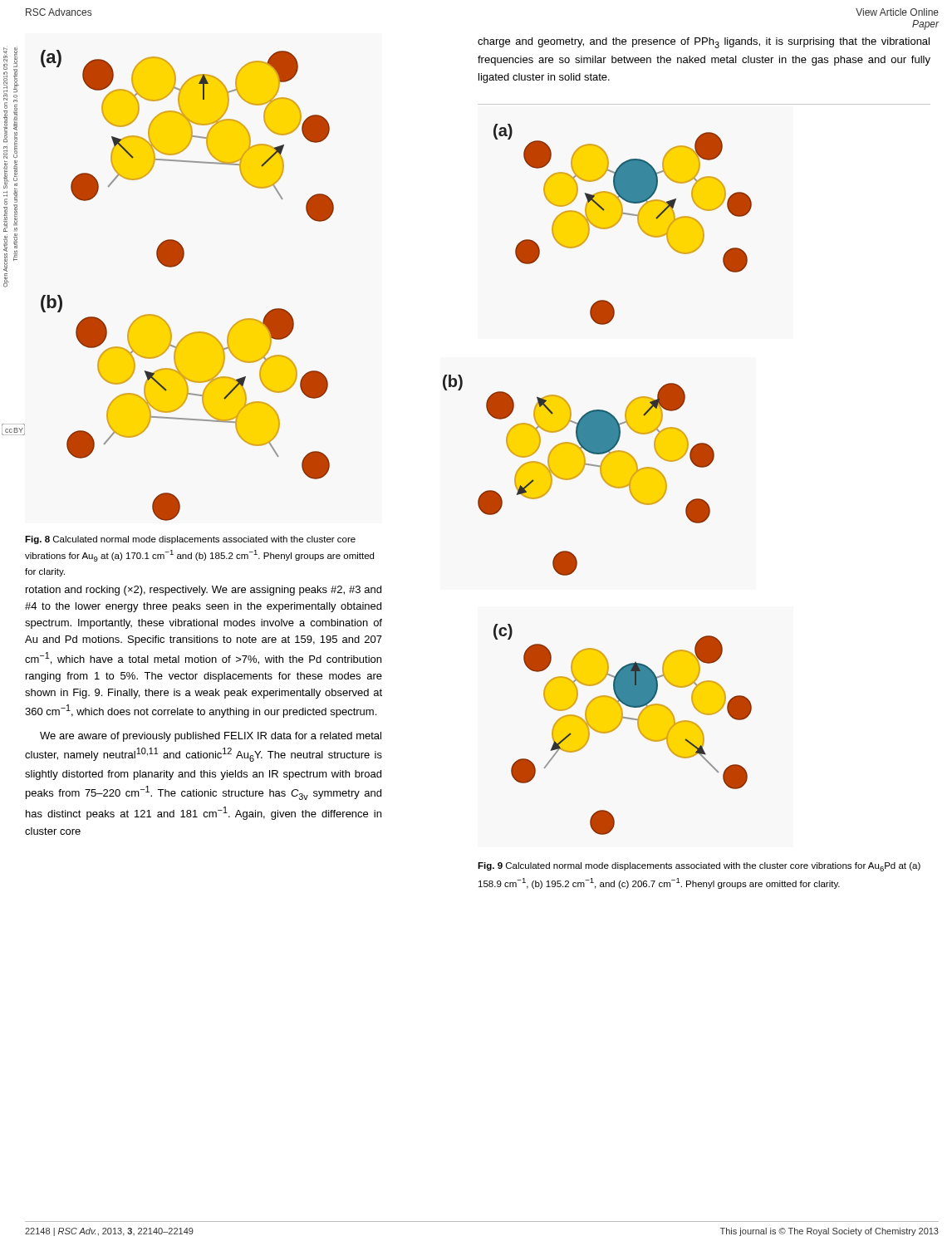Viewport: 952px width, 1246px height.
Task: Locate the passage starting "Fig. 8 Calculated normal mode displacements associated with"
Action: coord(200,555)
